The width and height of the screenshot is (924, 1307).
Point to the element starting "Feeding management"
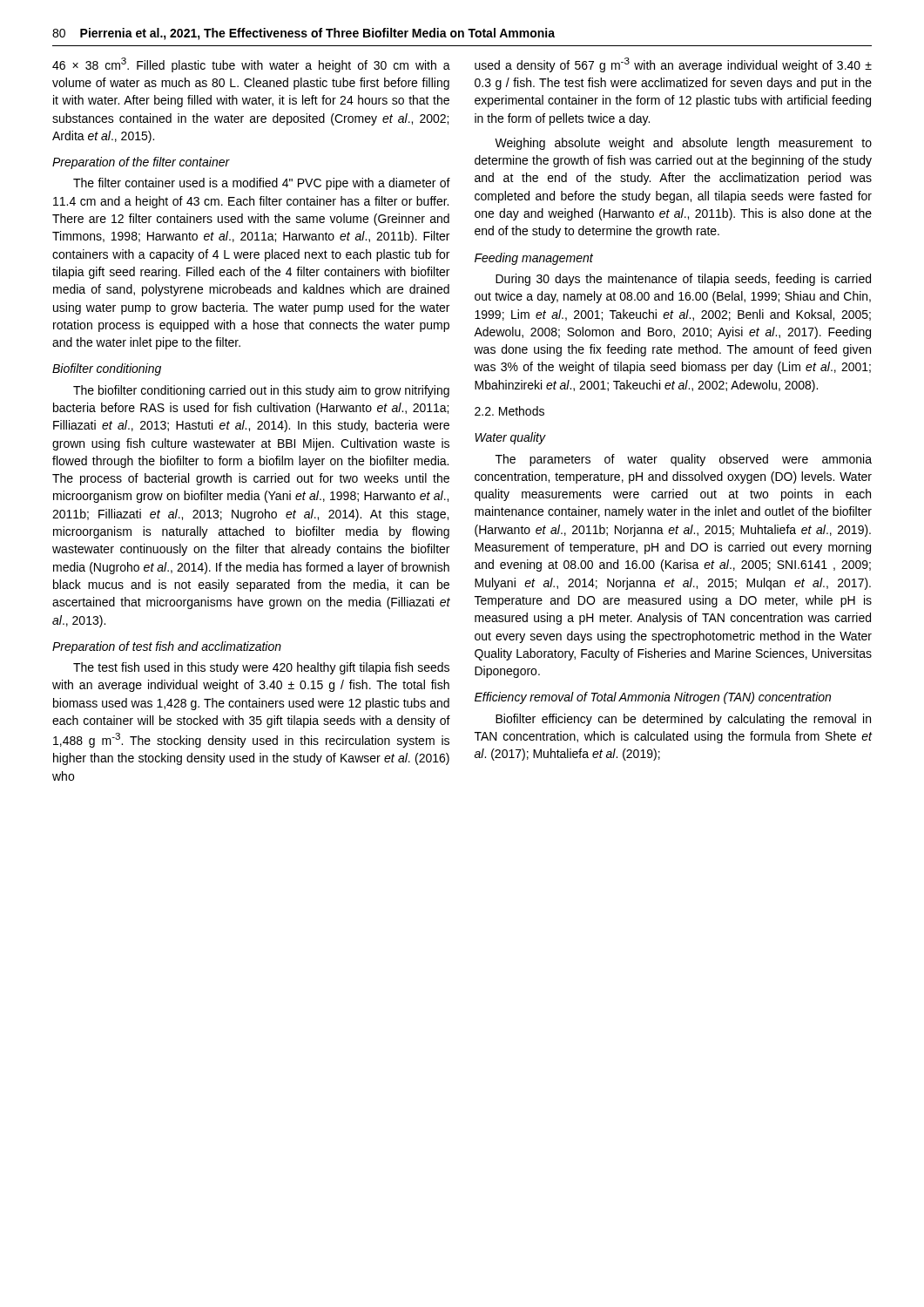(534, 259)
